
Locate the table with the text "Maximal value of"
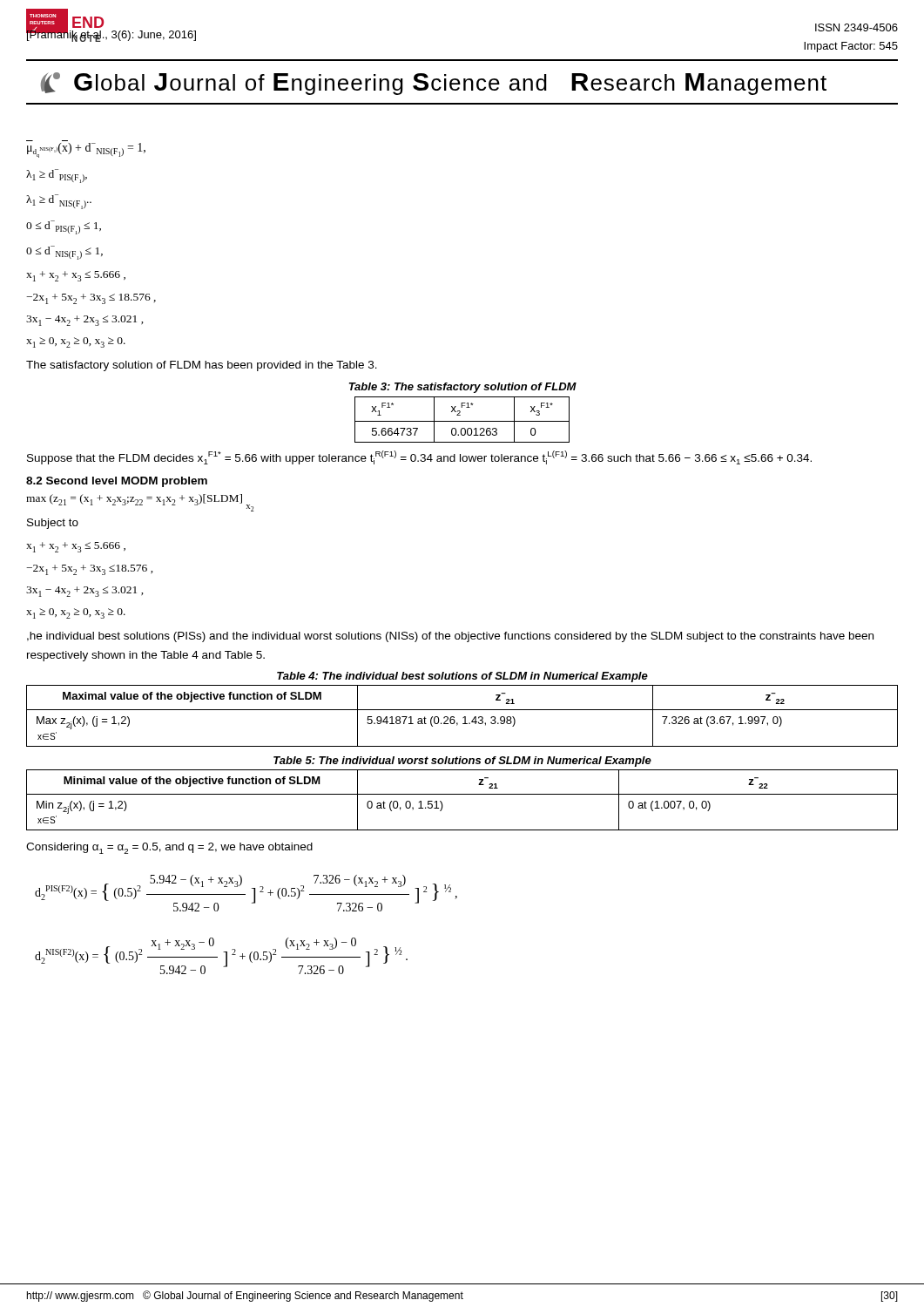(462, 716)
